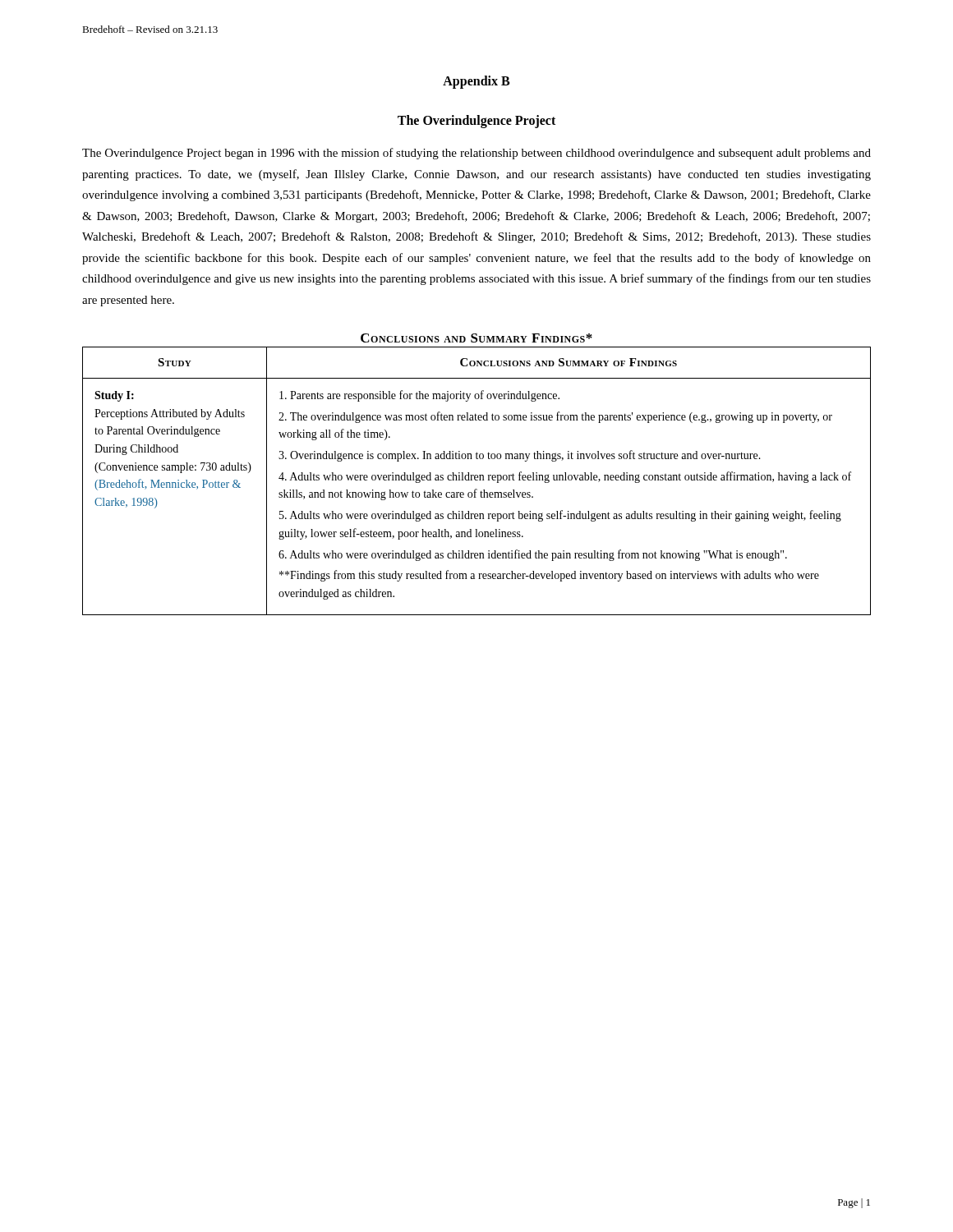Find the passage starting "The Overindulgence Project began in 1996 with the"
The height and width of the screenshot is (1232, 953).
coord(476,226)
